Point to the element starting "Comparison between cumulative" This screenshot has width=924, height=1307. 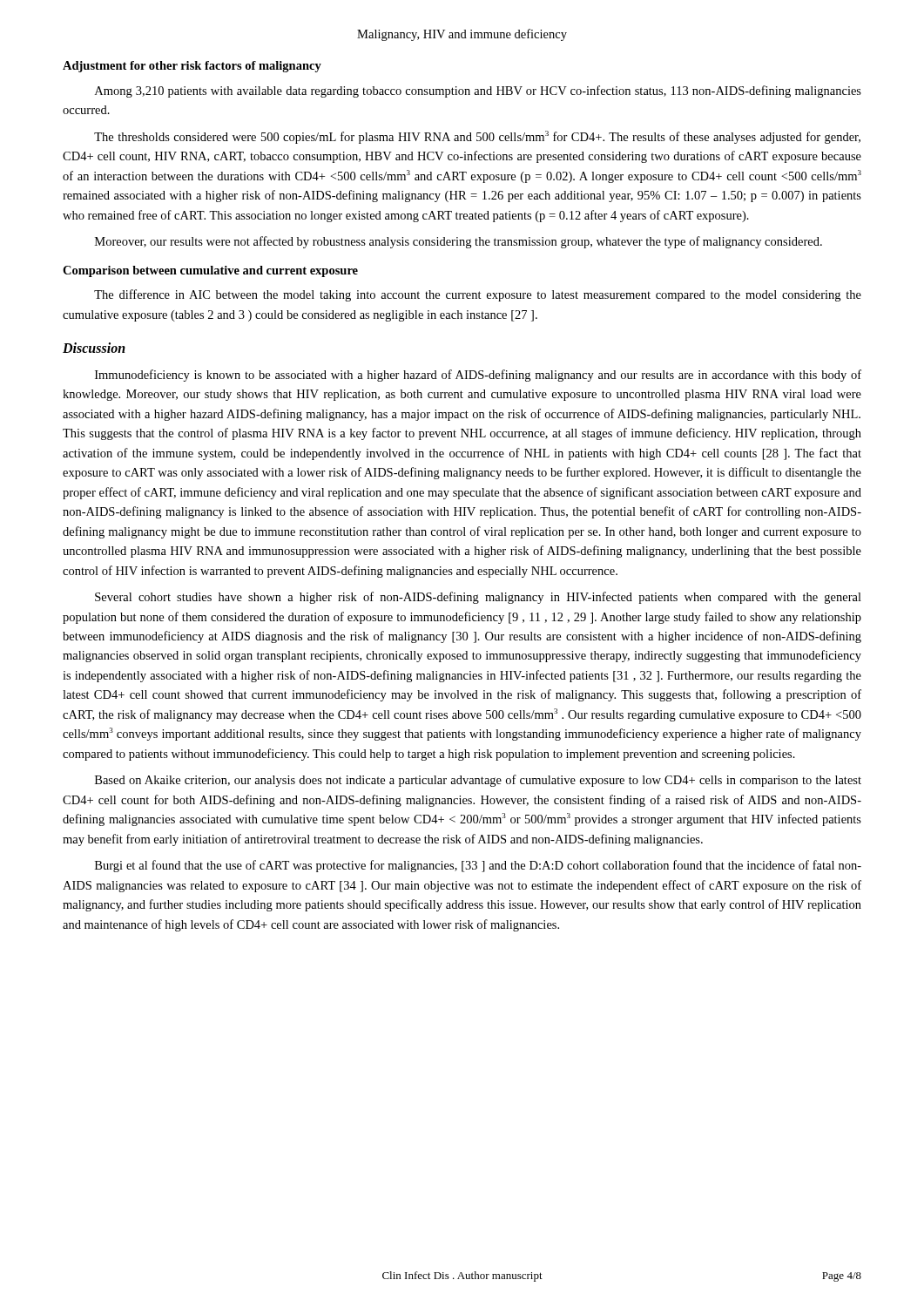210,270
